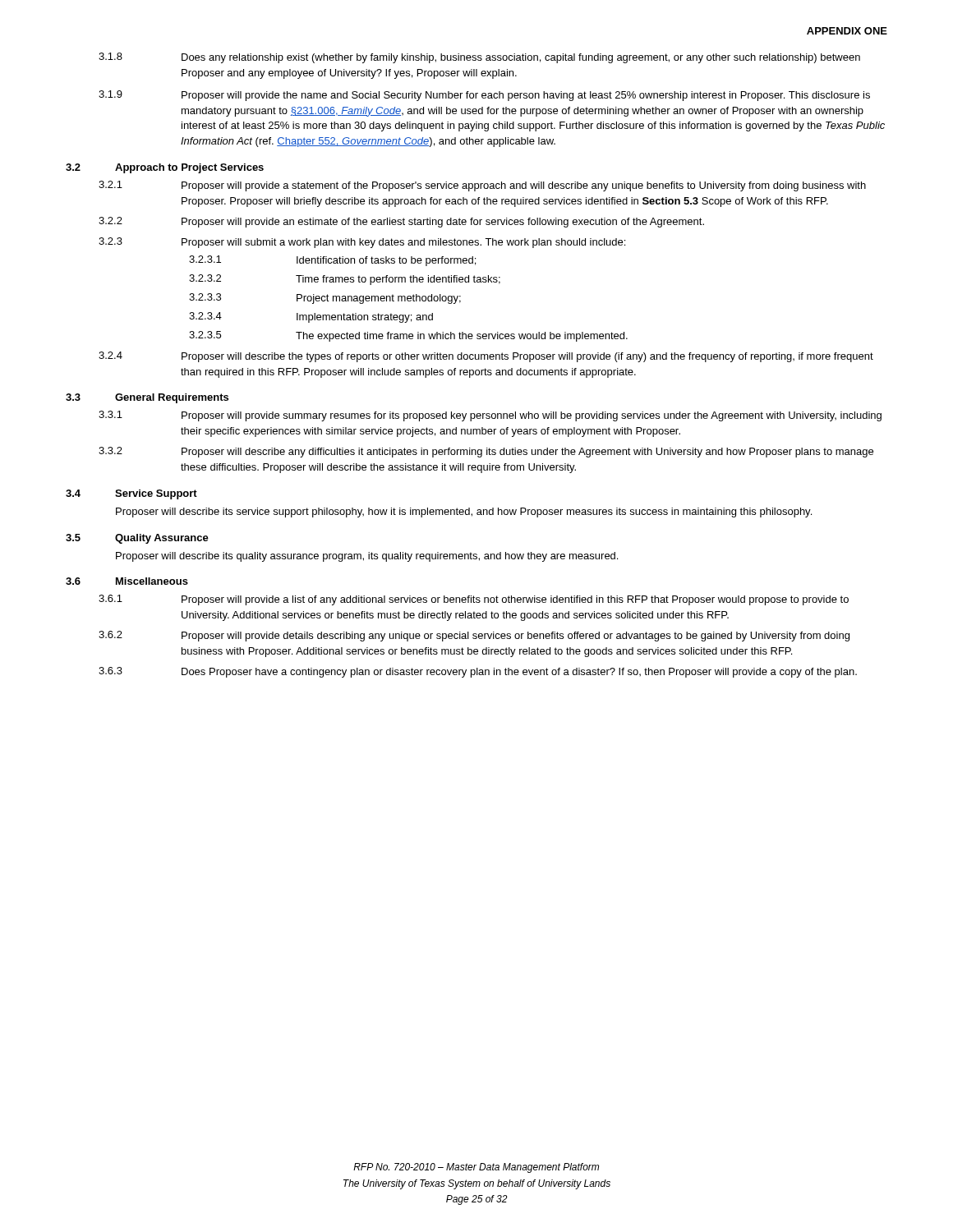Locate the block of text that opens with "3.2.3.2 Time frames to perform"

(476, 280)
